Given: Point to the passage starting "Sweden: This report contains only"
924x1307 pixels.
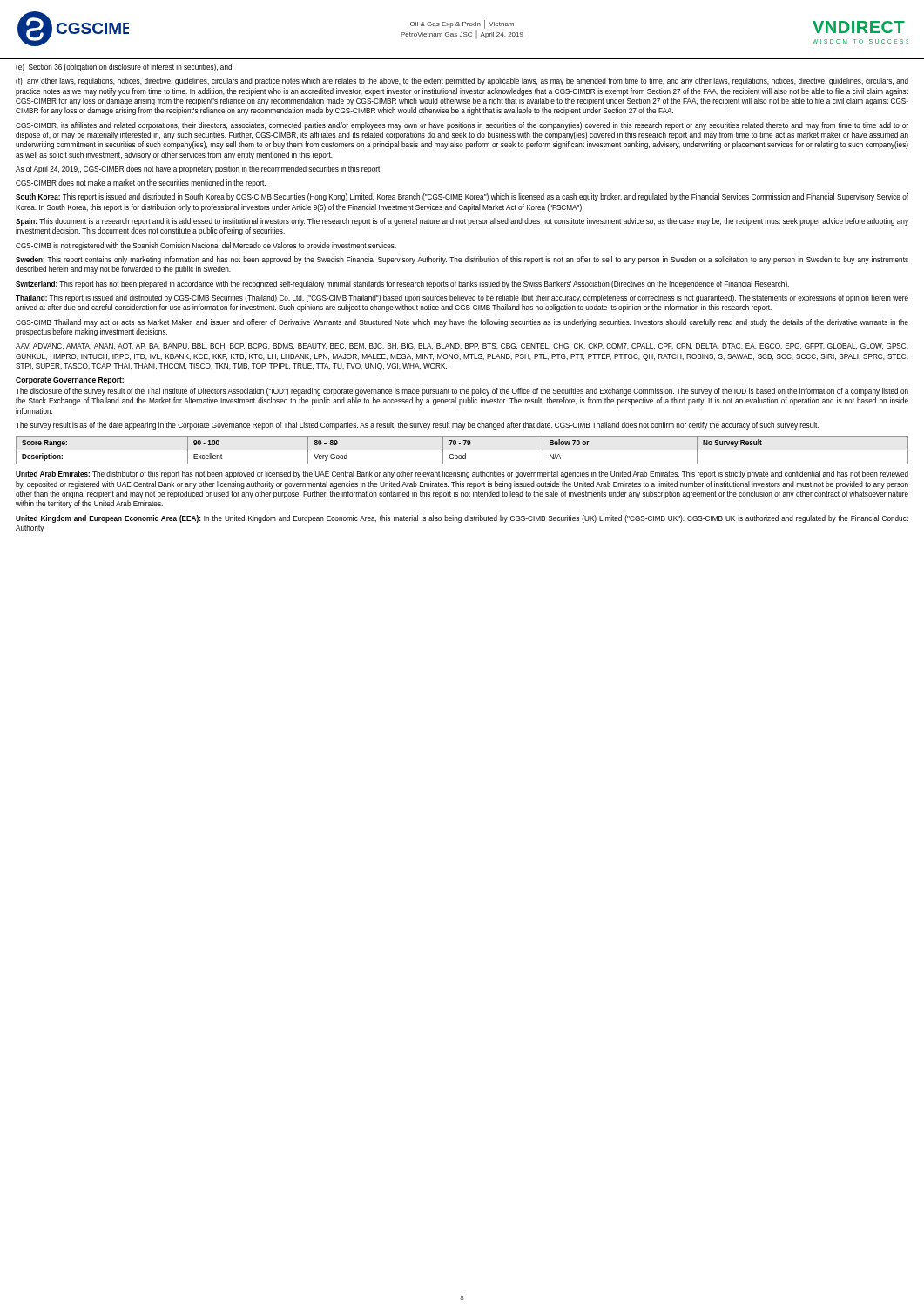Looking at the screenshot, I should [x=462, y=265].
